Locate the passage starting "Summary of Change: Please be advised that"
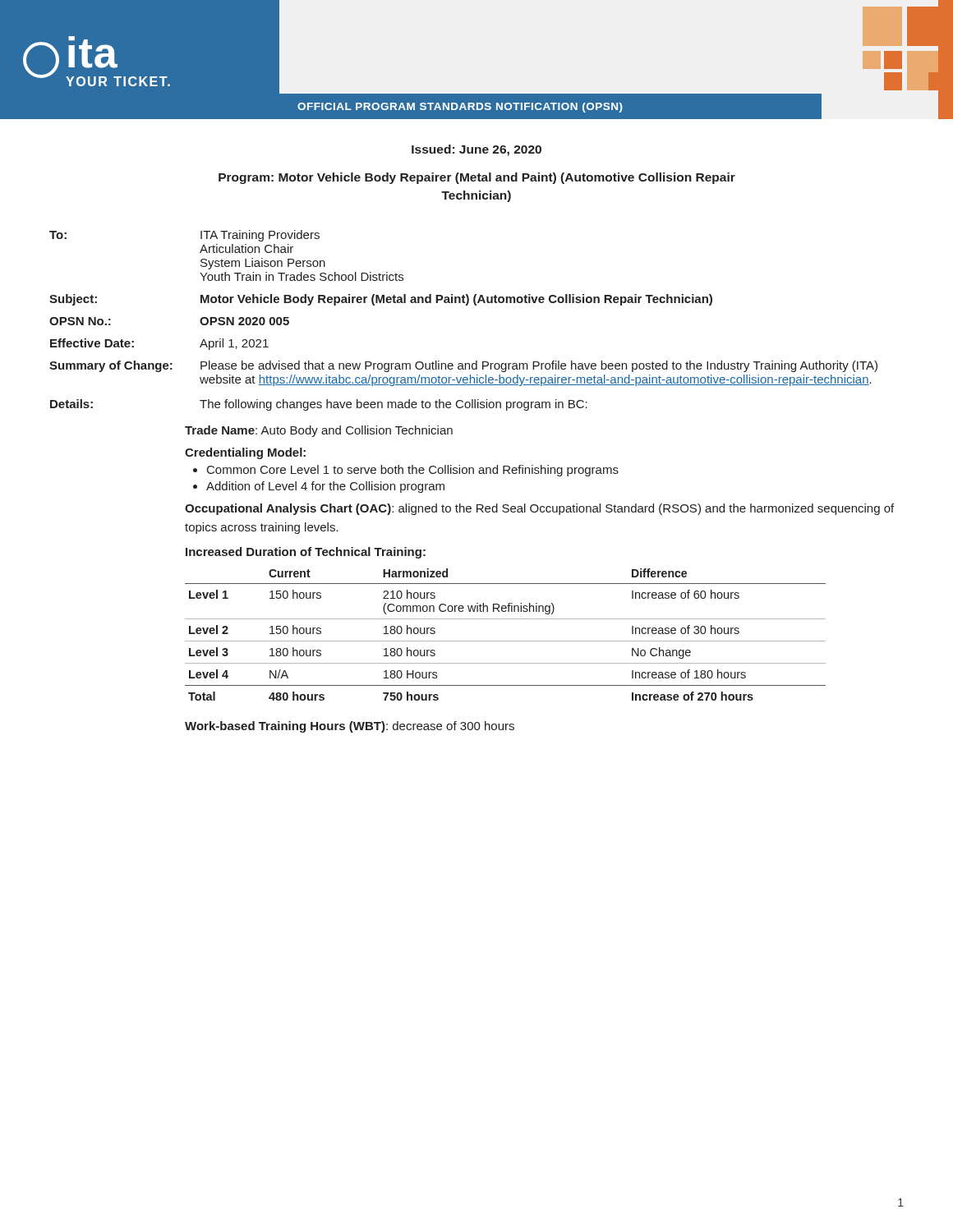The image size is (953, 1232). pyautogui.click(x=476, y=372)
